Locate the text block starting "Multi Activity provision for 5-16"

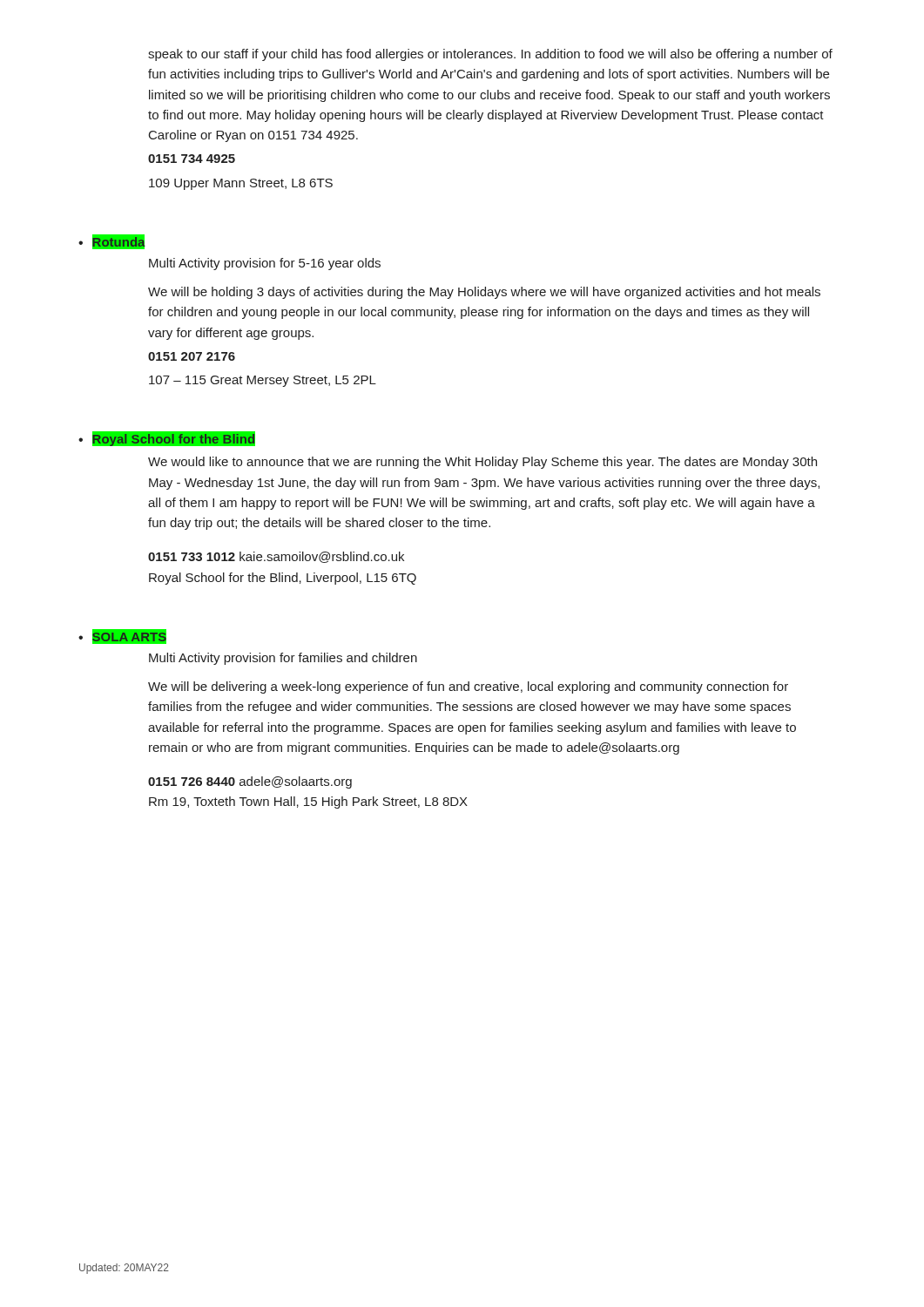click(265, 263)
